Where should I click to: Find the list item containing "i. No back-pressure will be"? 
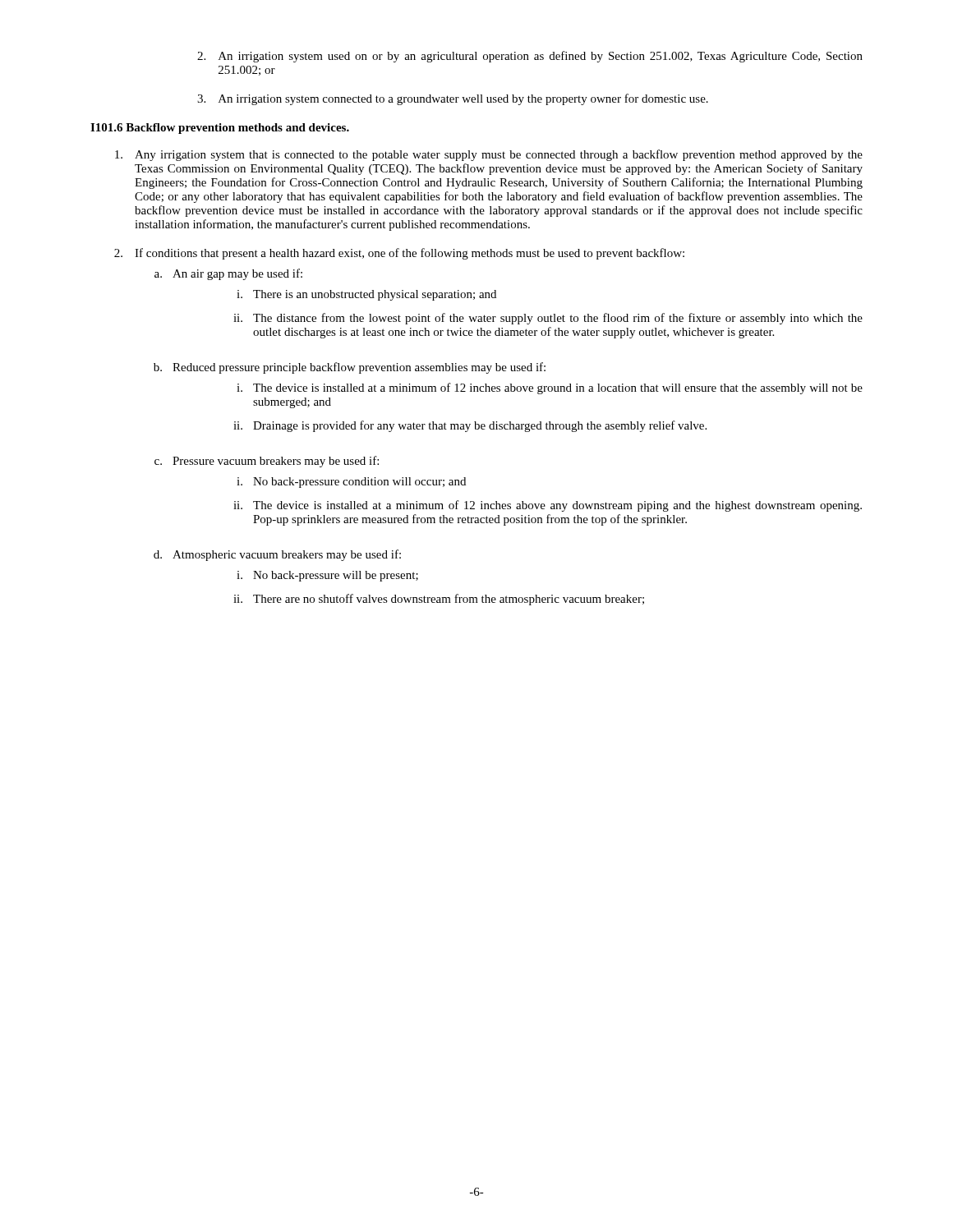[x=316, y=575]
